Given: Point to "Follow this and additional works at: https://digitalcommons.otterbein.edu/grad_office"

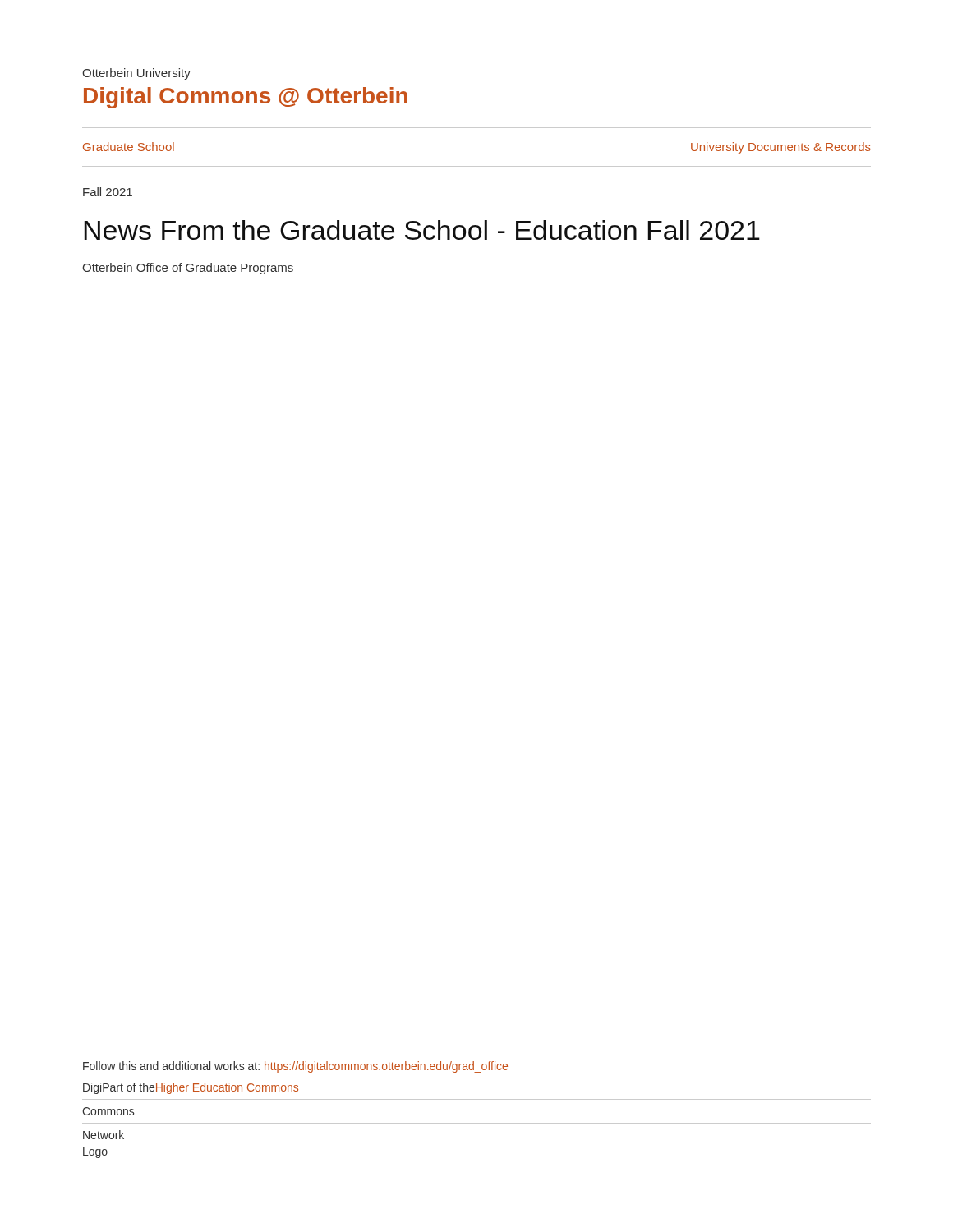Looking at the screenshot, I should click(x=295, y=1066).
